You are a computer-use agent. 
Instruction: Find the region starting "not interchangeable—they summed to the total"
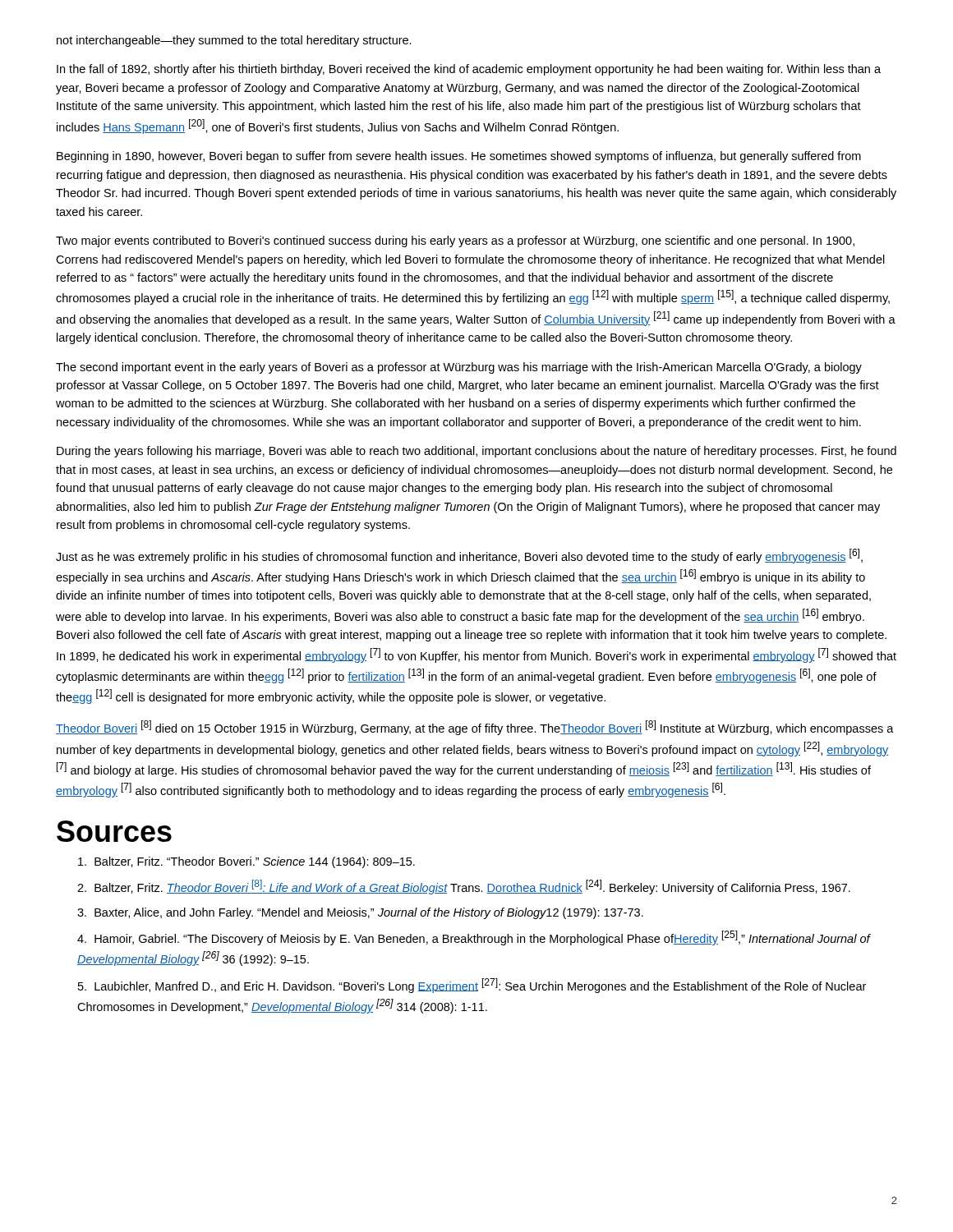(x=234, y=40)
